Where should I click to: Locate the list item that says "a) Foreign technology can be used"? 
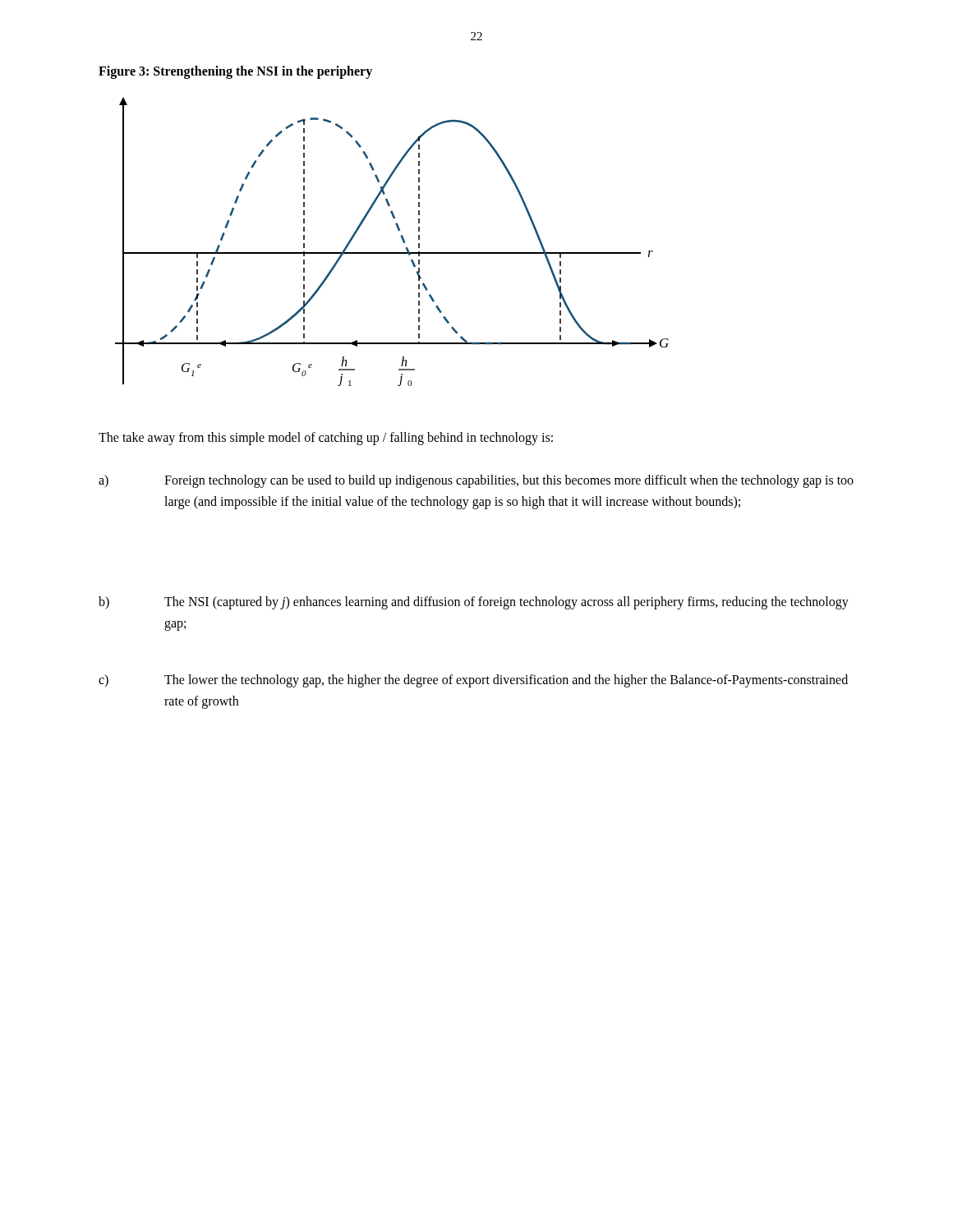[x=476, y=491]
